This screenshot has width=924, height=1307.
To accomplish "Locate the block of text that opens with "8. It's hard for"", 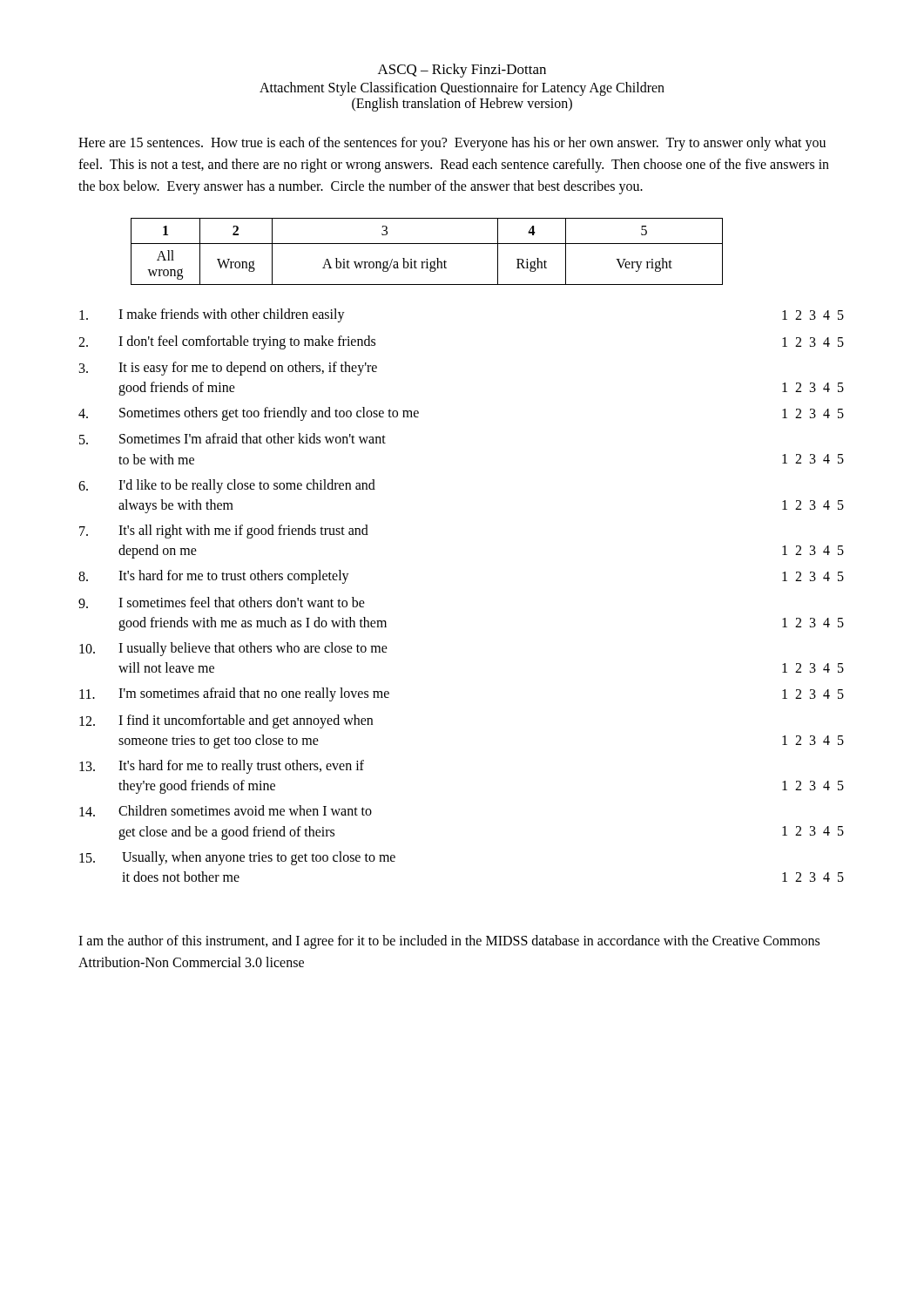I will pyautogui.click(x=235, y=576).
